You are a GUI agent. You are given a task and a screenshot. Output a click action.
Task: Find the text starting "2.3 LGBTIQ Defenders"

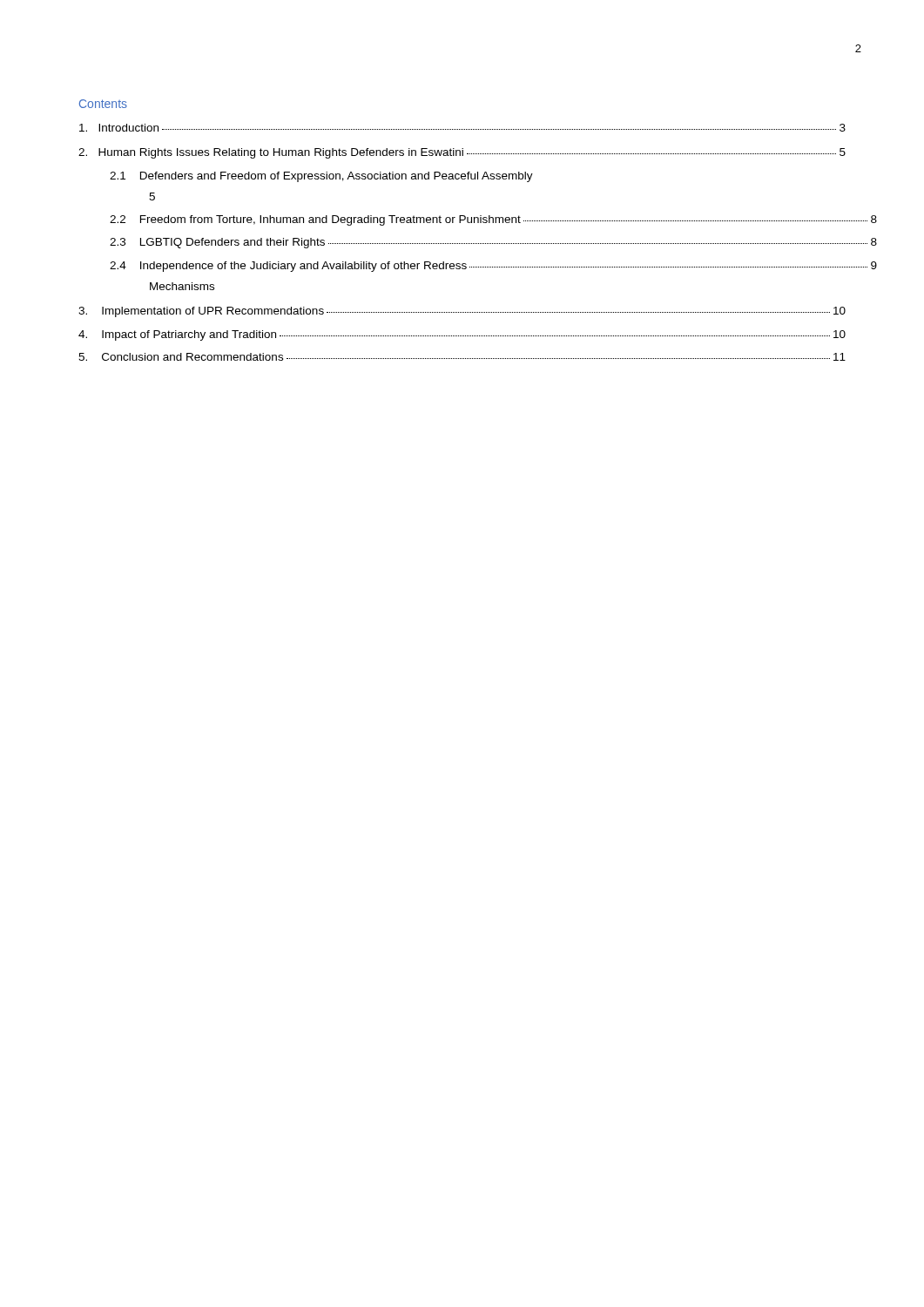(x=493, y=243)
